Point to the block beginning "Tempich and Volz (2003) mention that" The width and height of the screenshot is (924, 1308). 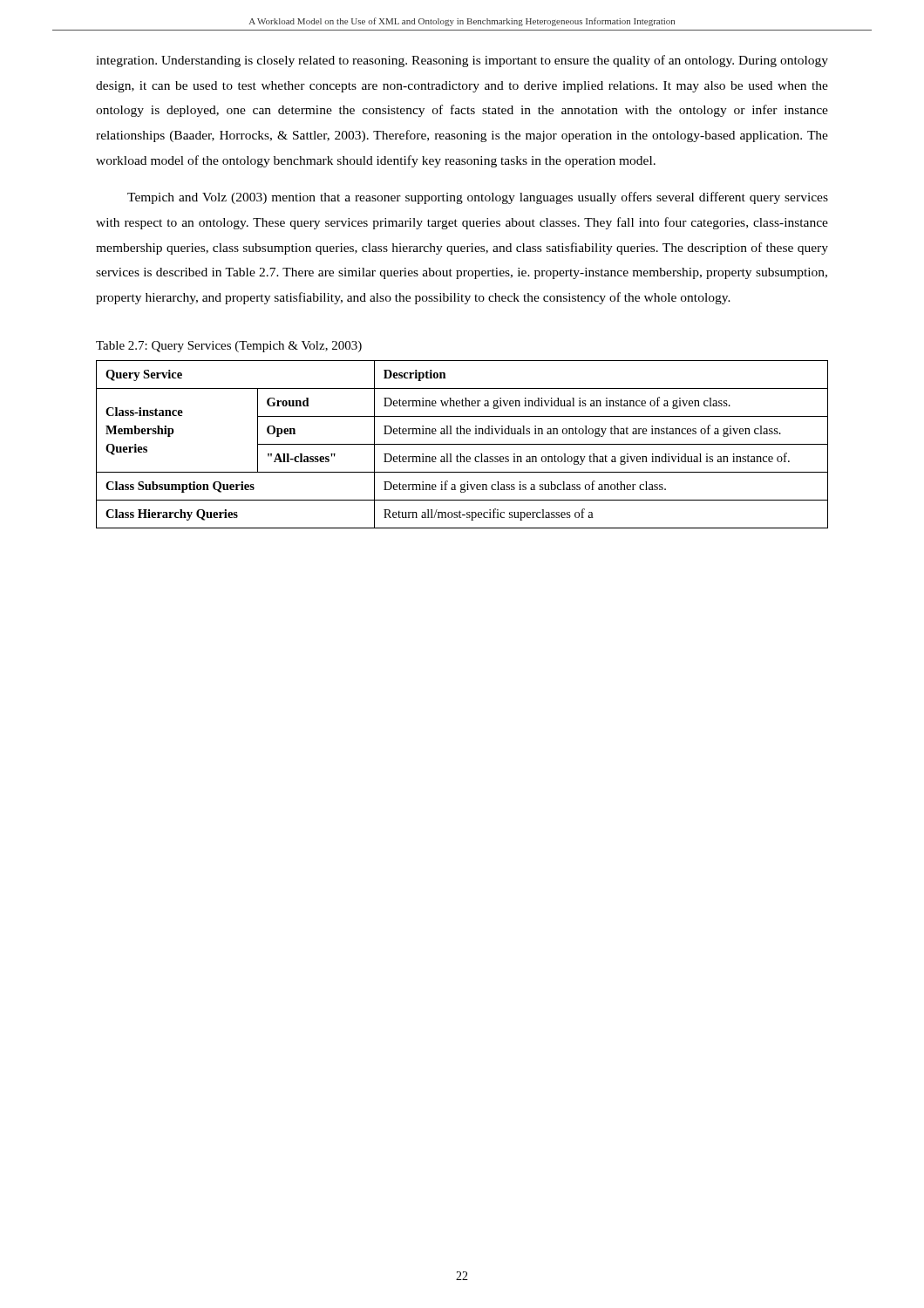462,248
